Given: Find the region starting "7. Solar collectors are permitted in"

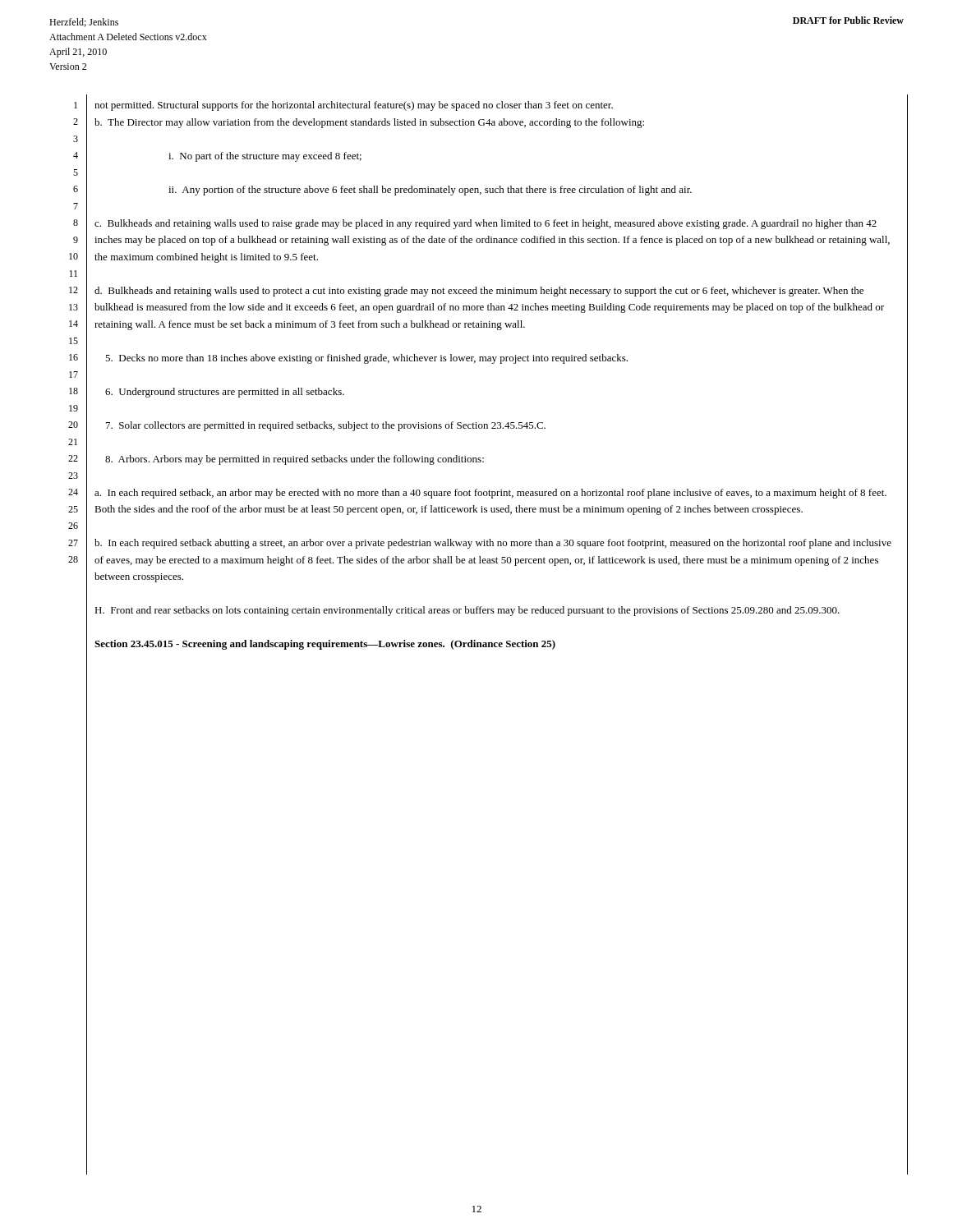Looking at the screenshot, I should point(320,425).
